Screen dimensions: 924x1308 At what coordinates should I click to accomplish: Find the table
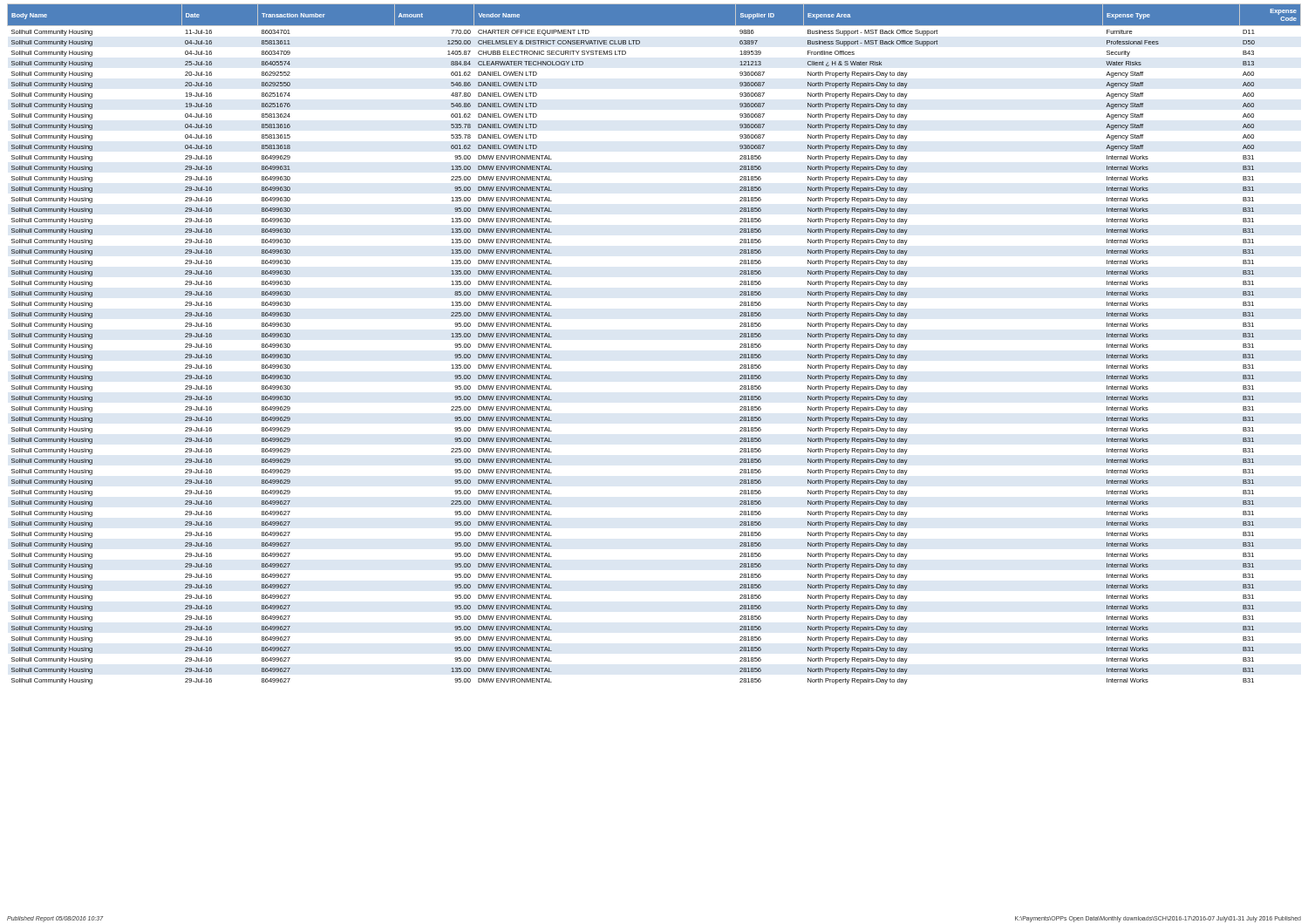[x=654, y=344]
